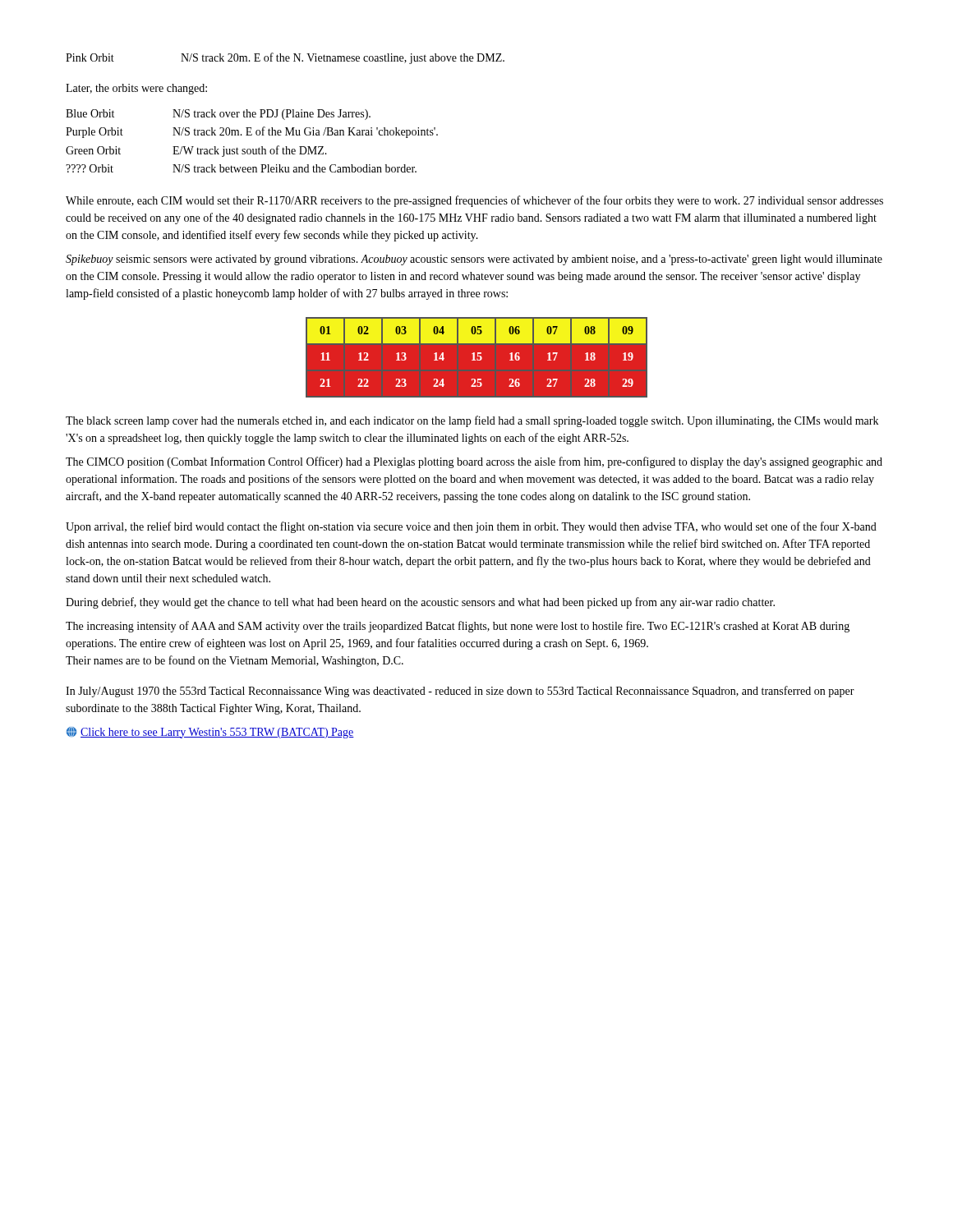Locate the text block containing "Click here to"
Viewport: 953px width, 1232px height.
point(210,732)
